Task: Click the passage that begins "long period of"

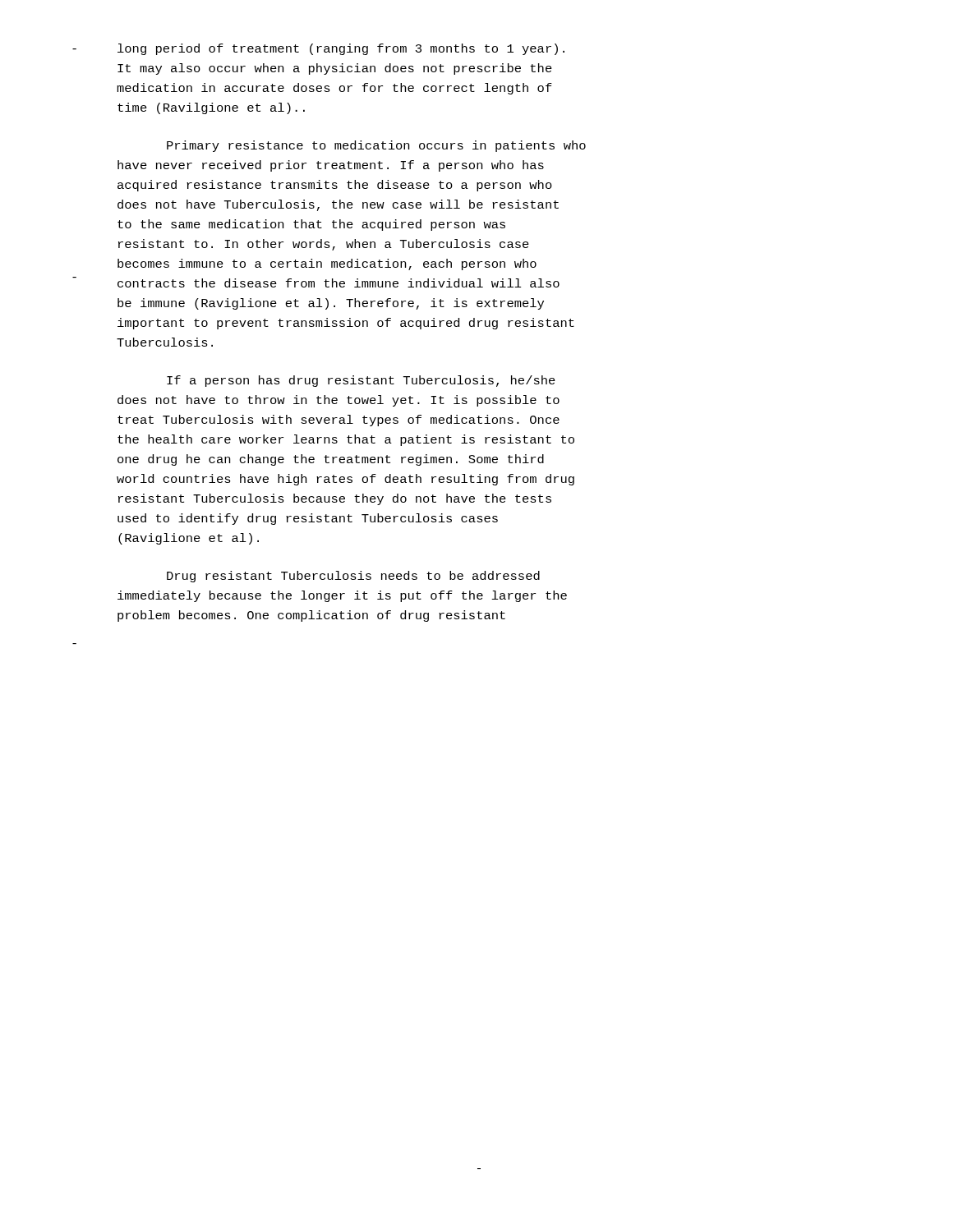Action: point(474,79)
